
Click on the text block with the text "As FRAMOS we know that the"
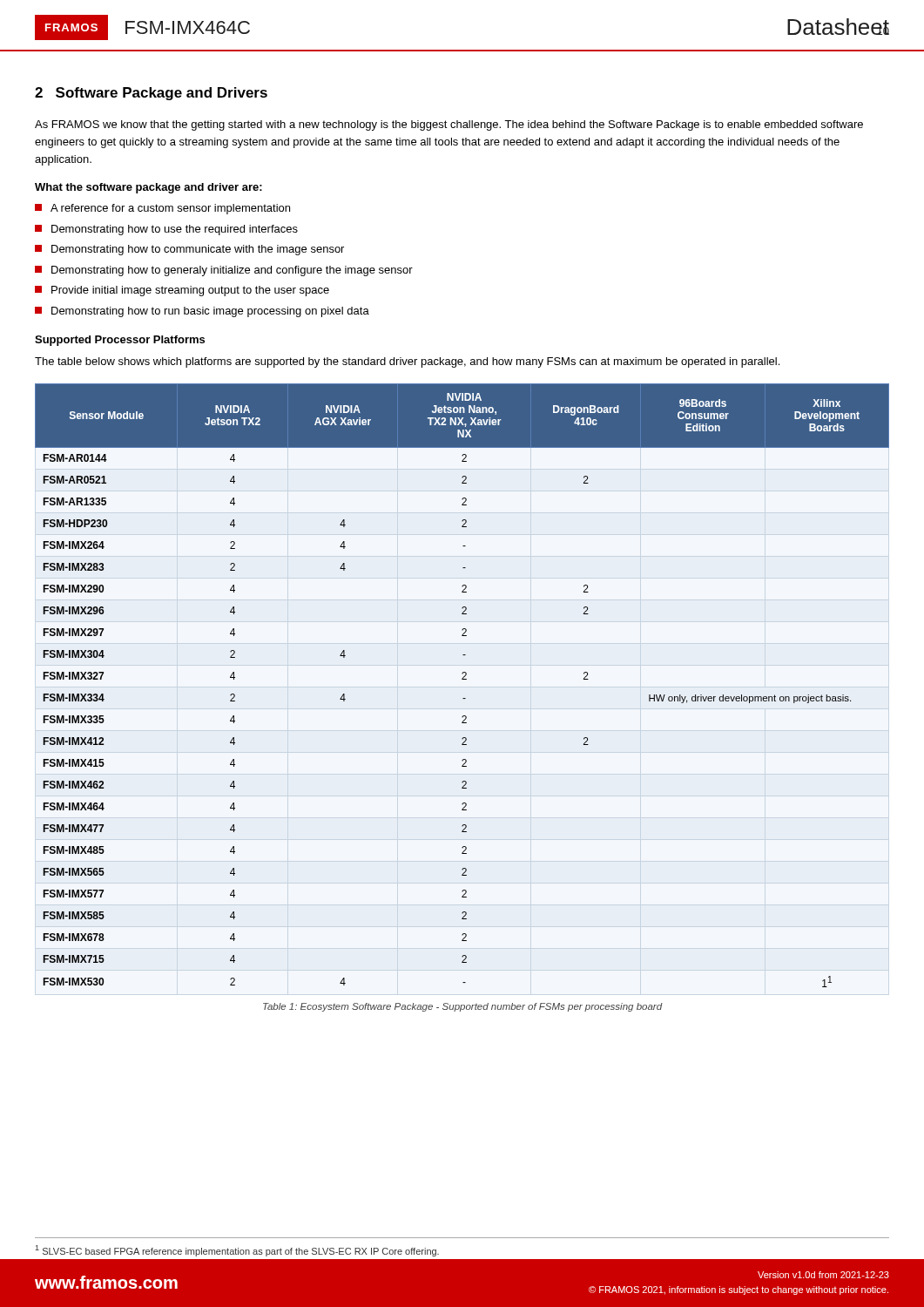tap(449, 142)
